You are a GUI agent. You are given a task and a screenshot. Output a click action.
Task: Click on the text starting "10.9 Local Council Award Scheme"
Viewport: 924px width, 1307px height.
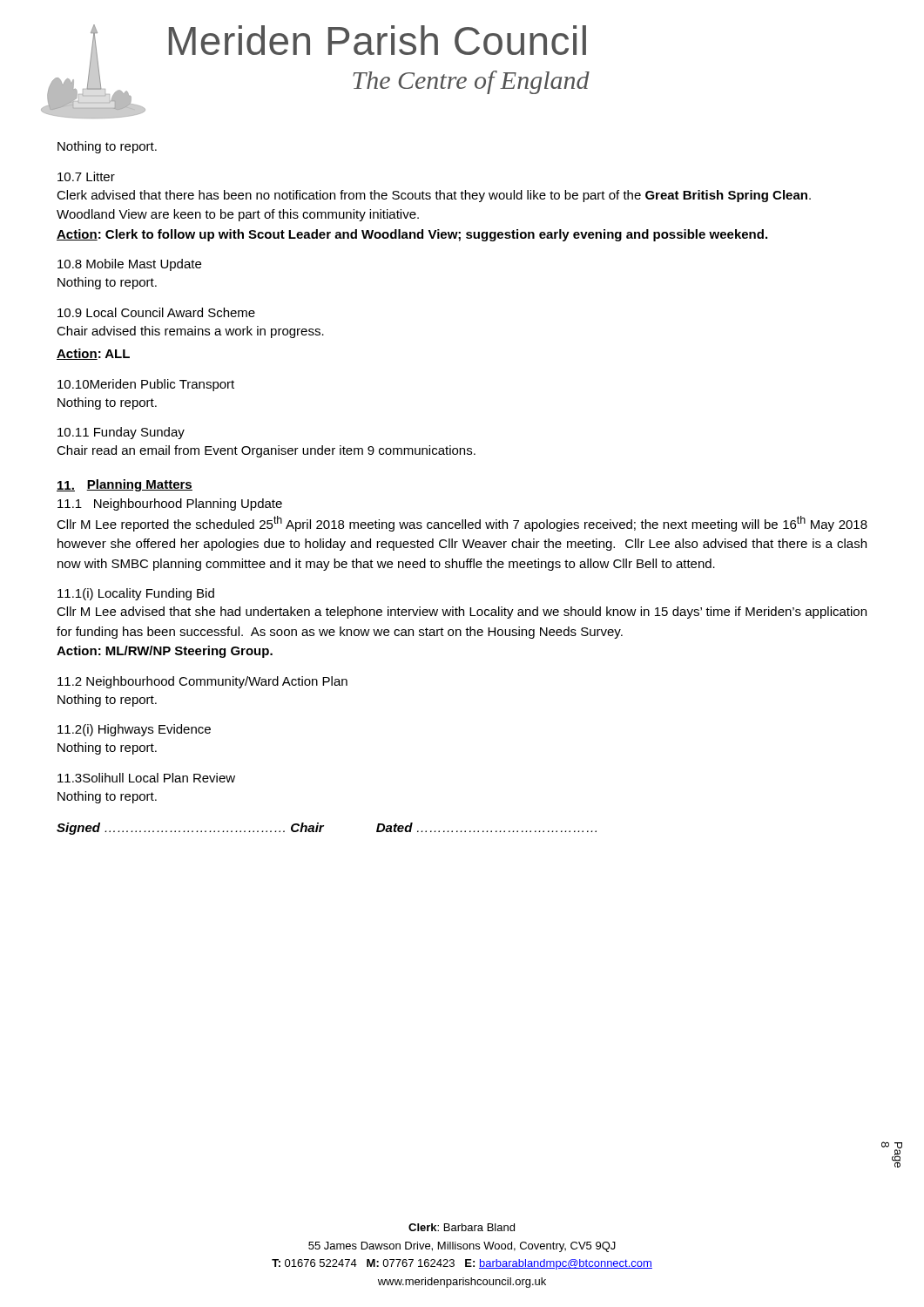[156, 312]
